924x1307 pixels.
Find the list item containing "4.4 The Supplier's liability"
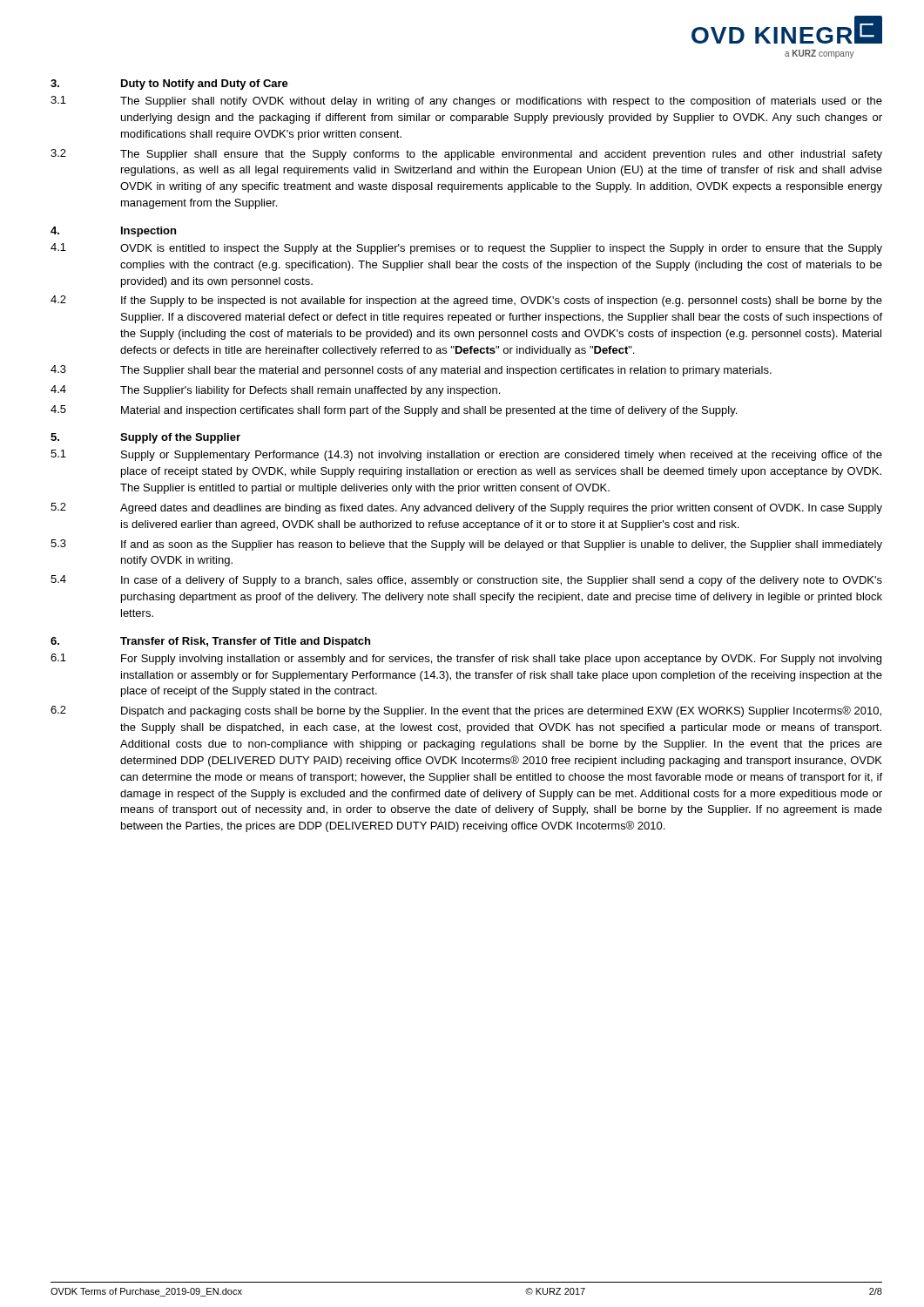click(x=466, y=390)
